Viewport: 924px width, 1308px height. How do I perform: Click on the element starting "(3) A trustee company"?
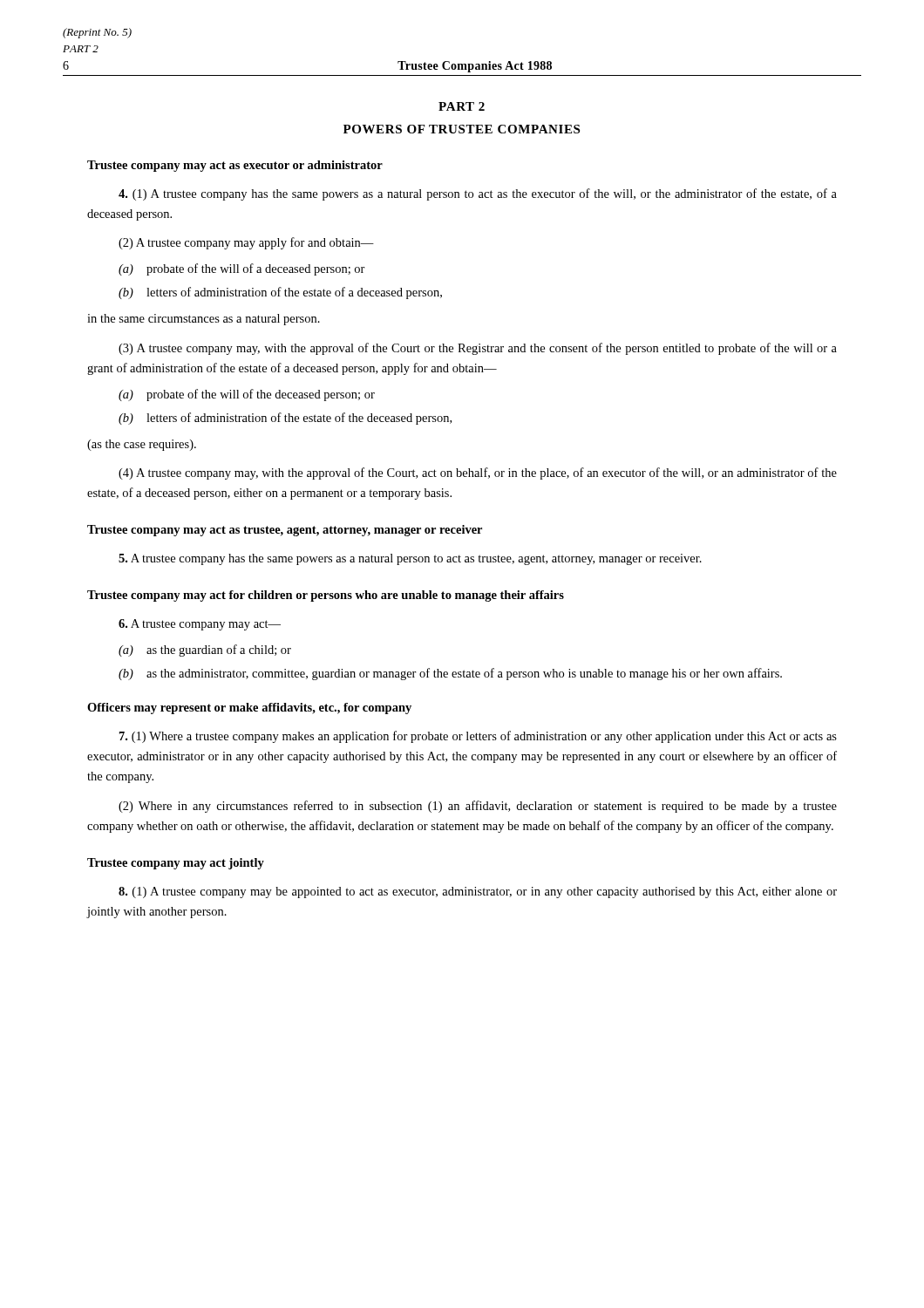[x=462, y=358]
